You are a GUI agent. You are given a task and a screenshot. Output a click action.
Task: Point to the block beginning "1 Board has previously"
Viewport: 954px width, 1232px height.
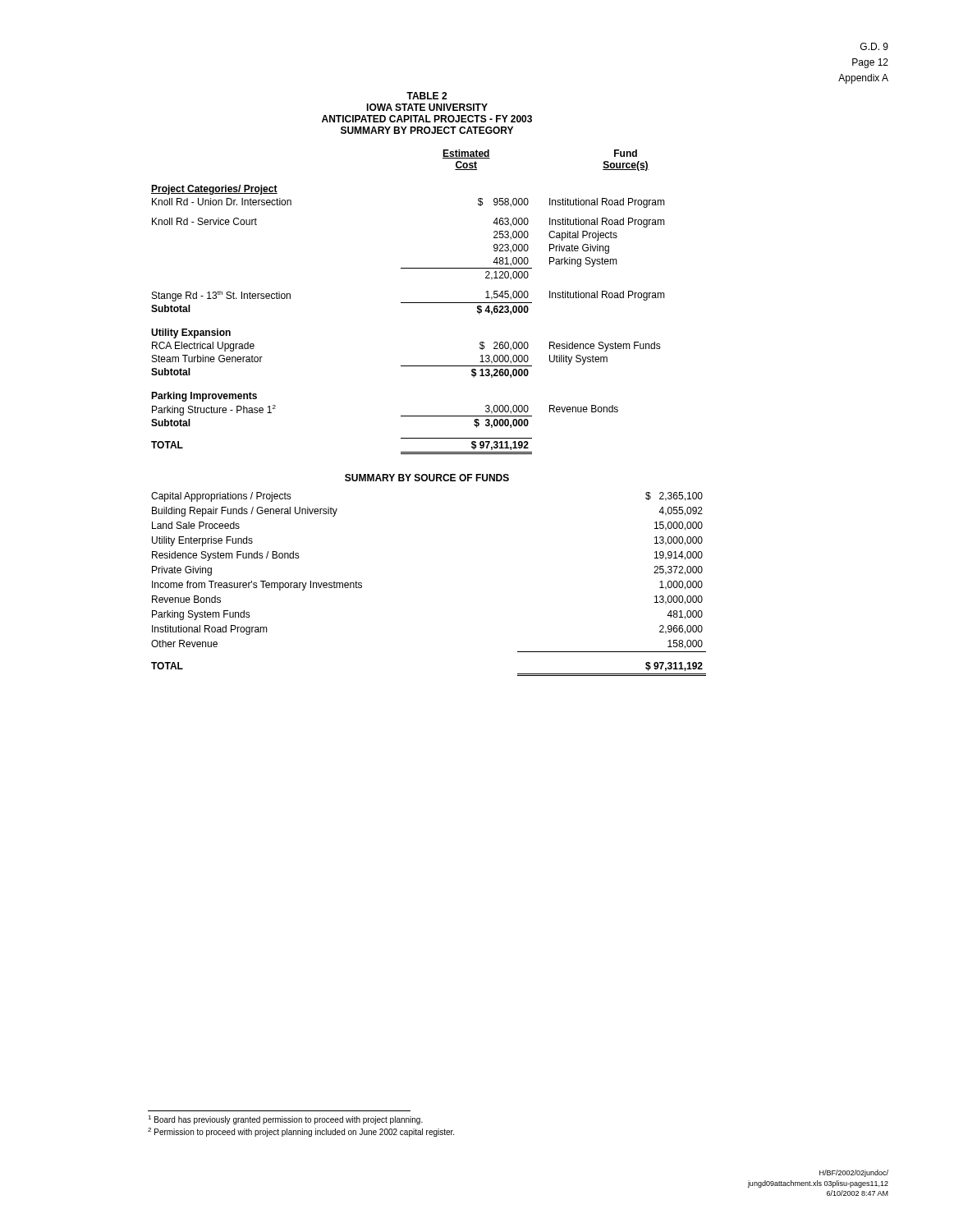[x=378, y=1124]
